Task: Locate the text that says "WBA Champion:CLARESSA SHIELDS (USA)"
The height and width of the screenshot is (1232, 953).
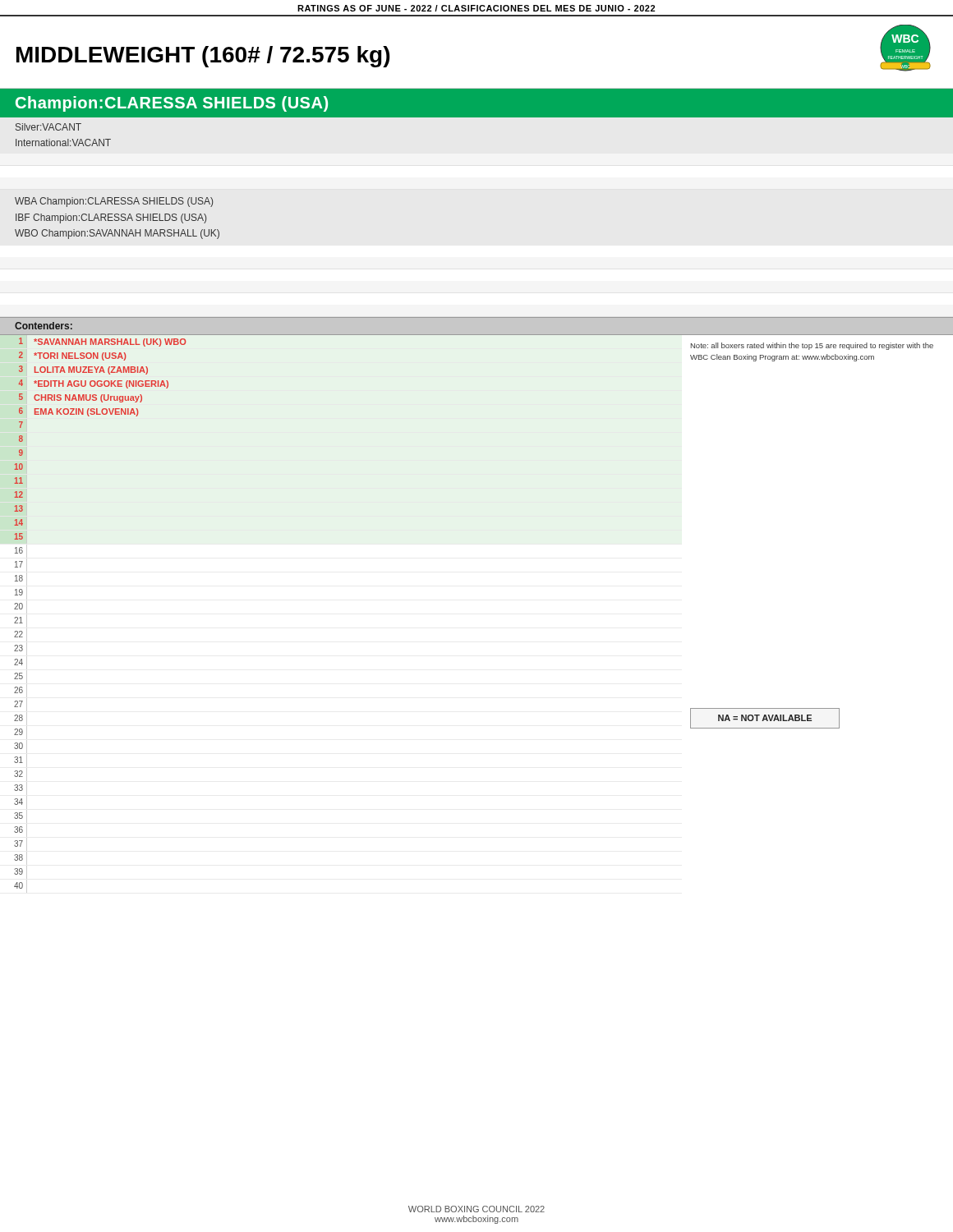Action: point(114,201)
